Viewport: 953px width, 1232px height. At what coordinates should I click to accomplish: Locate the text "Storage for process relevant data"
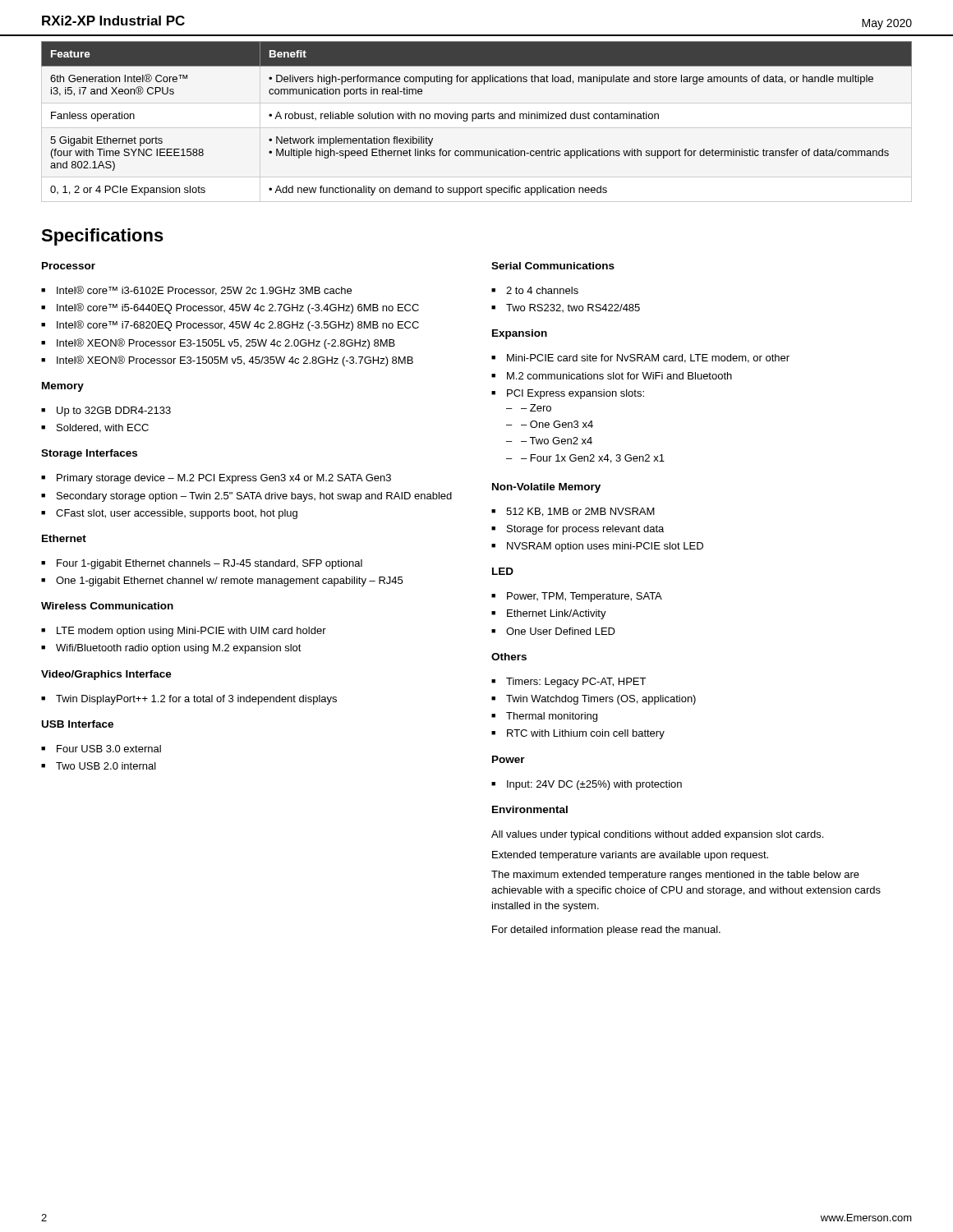585,528
